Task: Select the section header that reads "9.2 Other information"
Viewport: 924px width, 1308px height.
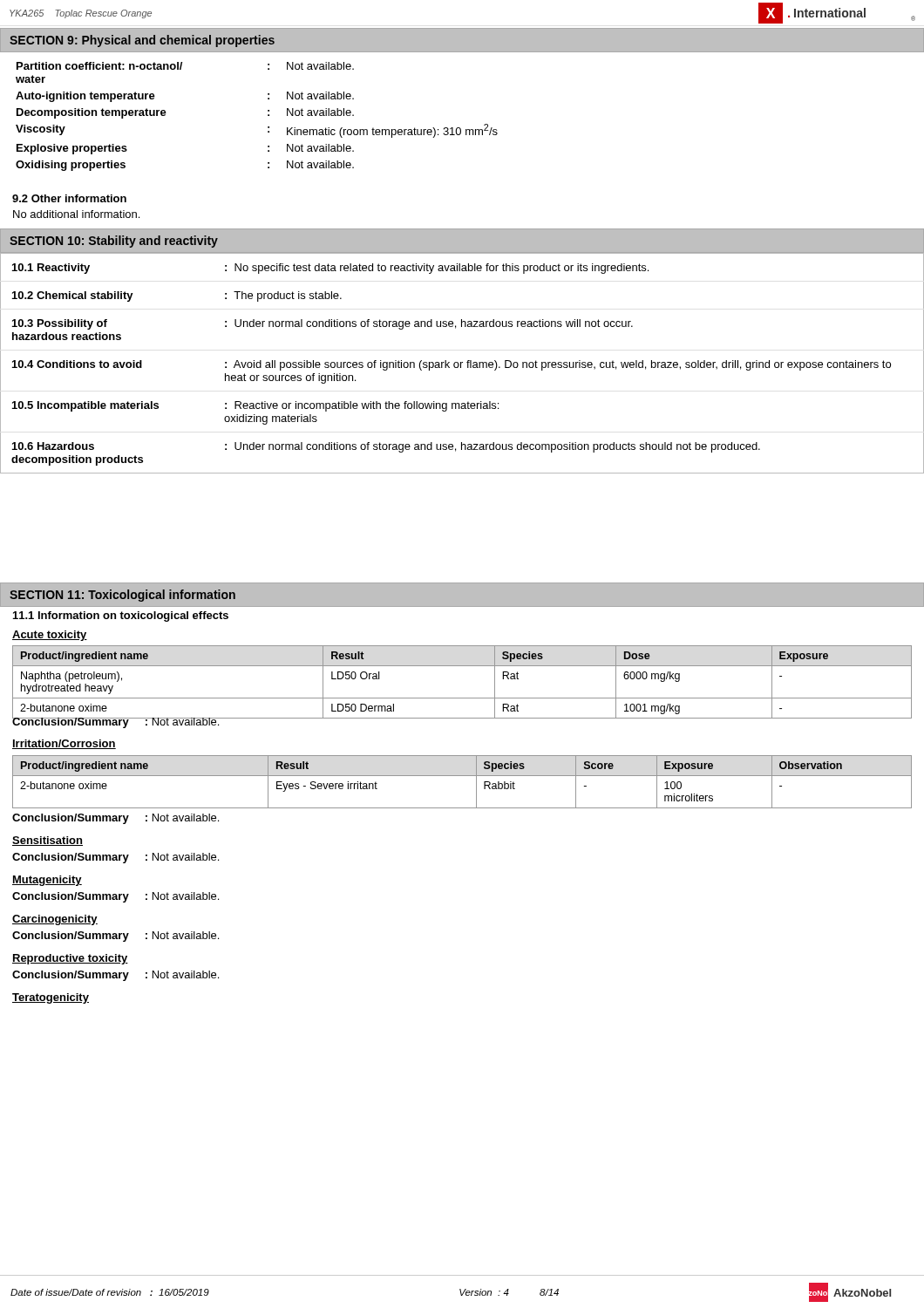Action: point(69,198)
